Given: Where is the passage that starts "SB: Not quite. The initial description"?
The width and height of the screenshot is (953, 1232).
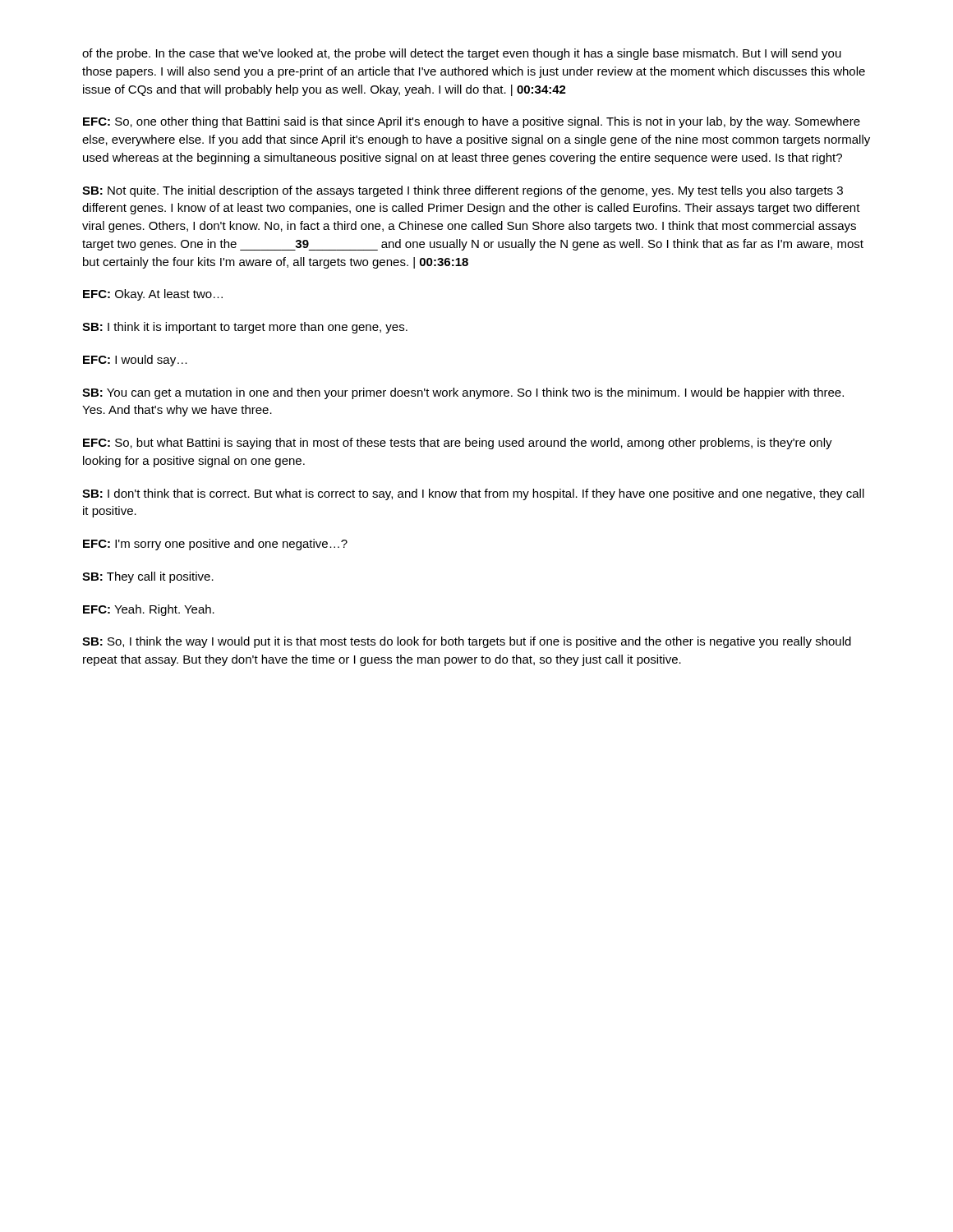Looking at the screenshot, I should (x=476, y=226).
